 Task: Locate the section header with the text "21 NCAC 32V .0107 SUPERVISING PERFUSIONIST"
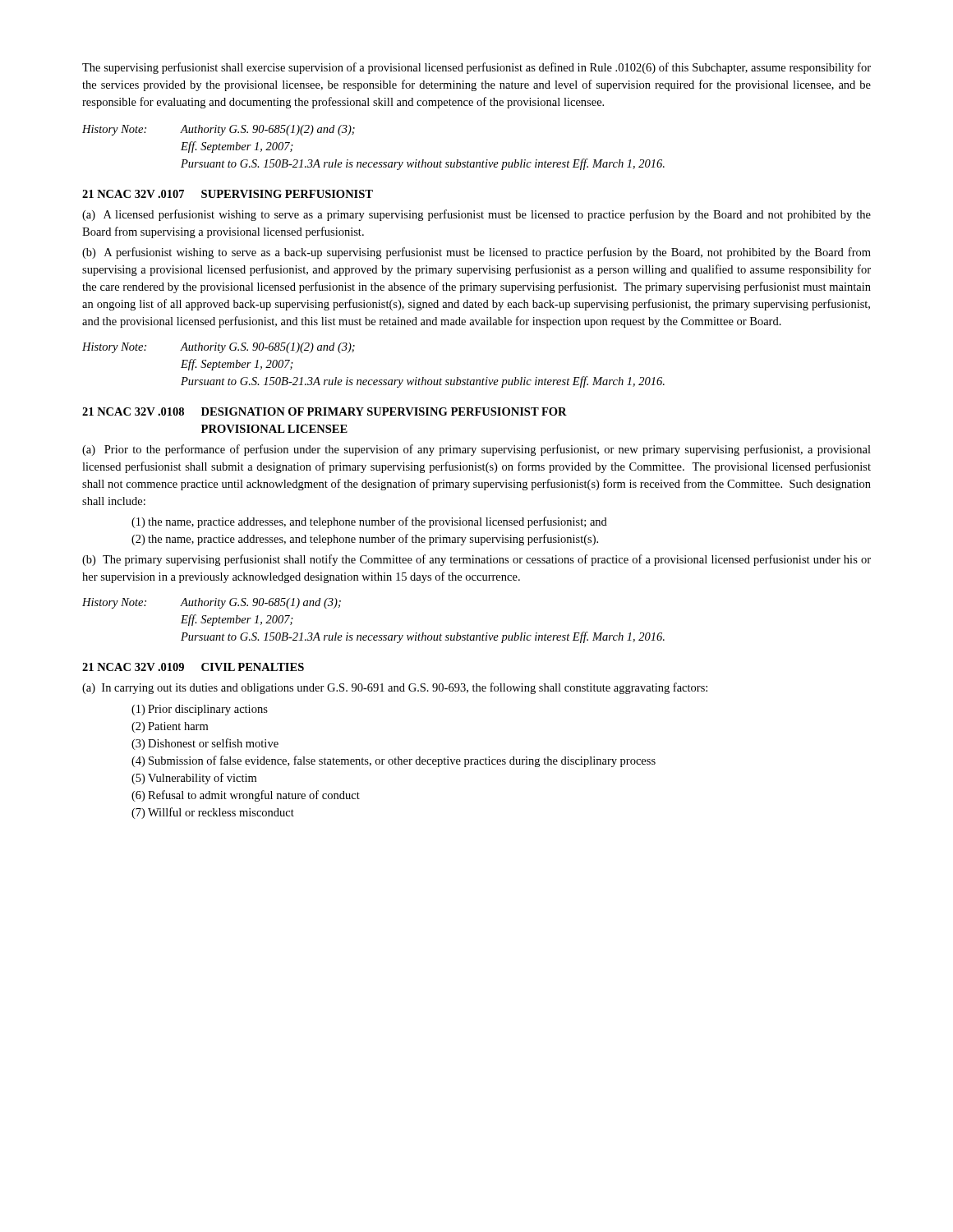[228, 194]
